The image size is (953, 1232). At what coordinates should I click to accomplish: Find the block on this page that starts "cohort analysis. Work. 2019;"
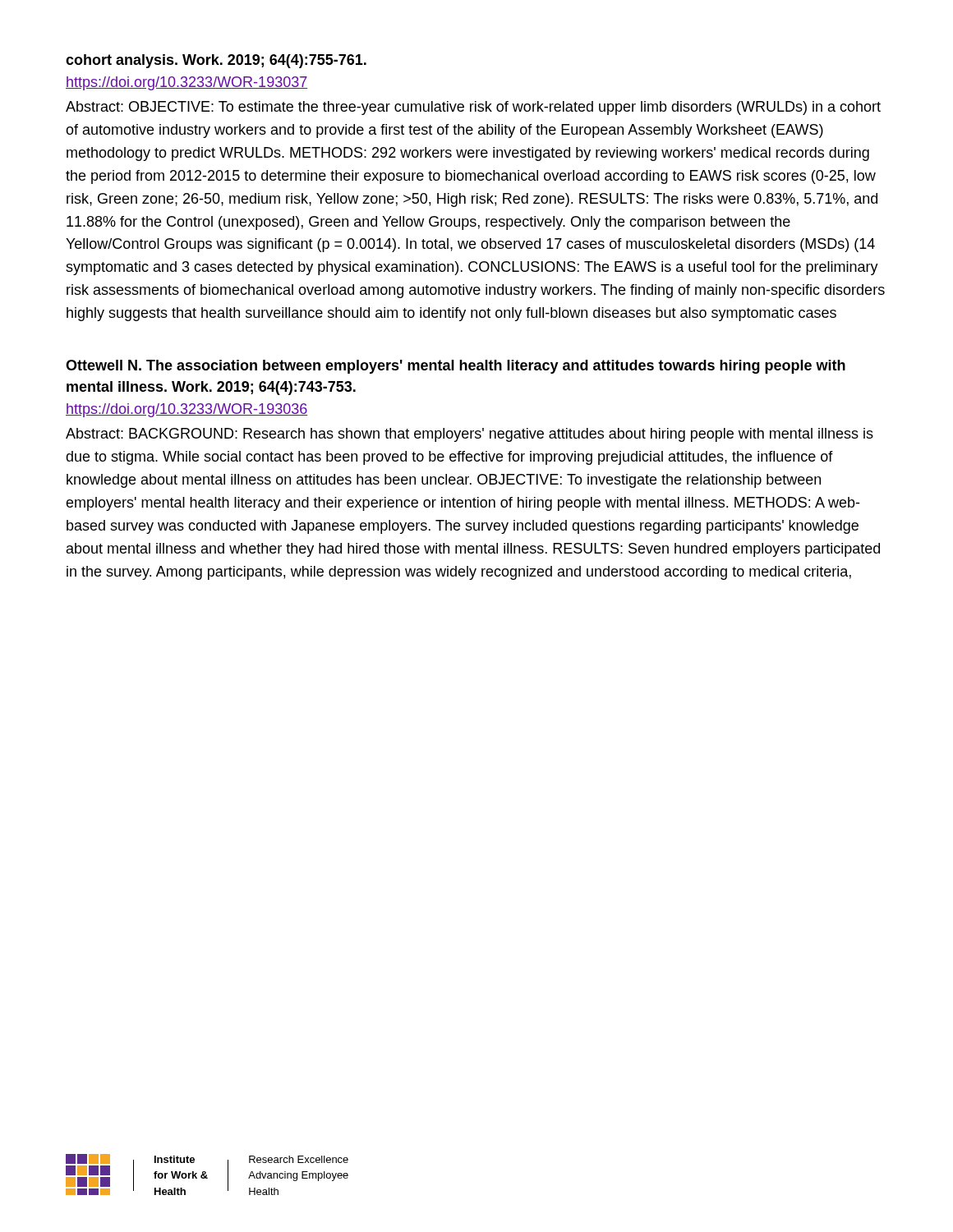pyautogui.click(x=476, y=187)
